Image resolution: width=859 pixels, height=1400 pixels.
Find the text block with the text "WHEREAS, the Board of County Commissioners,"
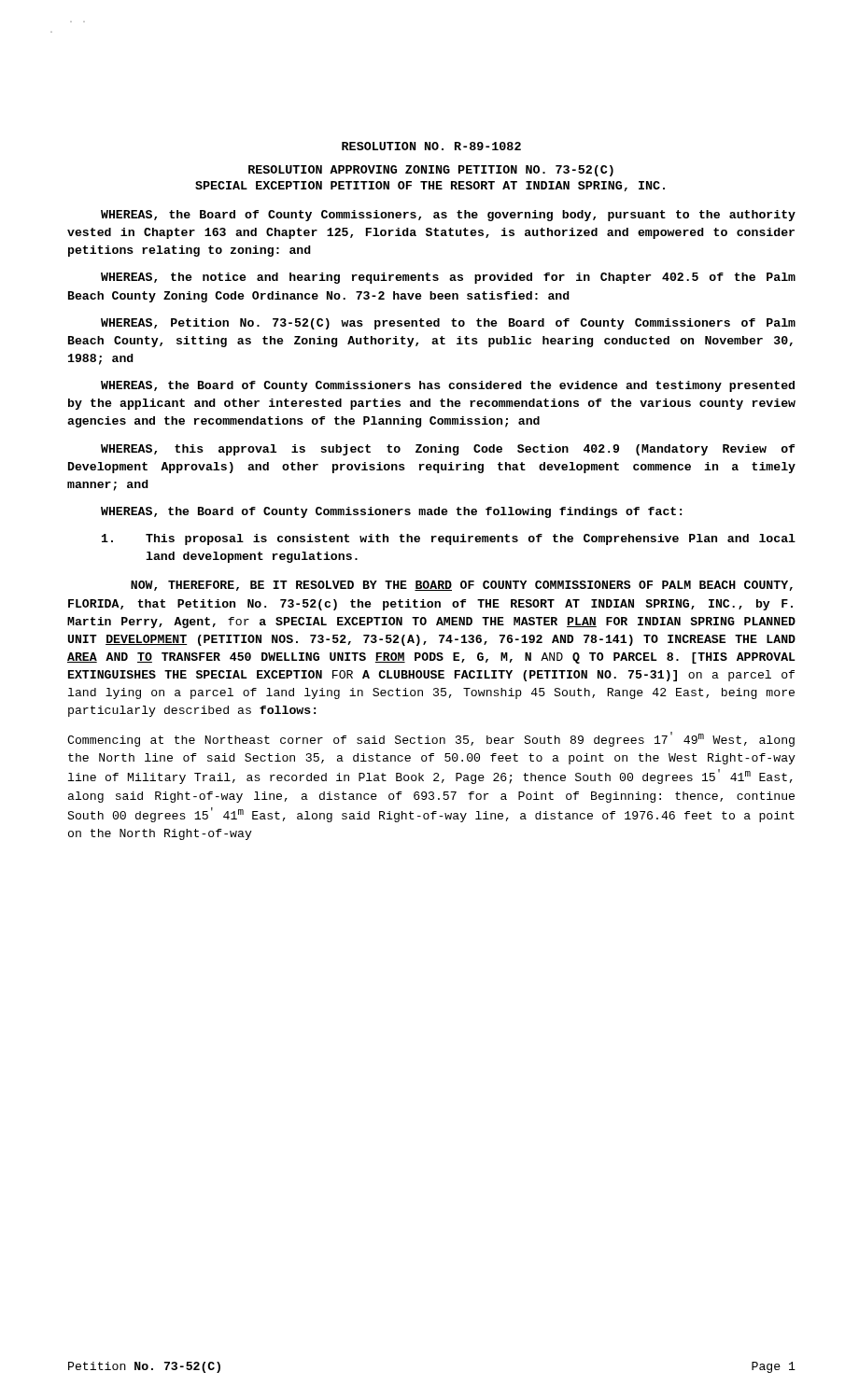[431, 233]
